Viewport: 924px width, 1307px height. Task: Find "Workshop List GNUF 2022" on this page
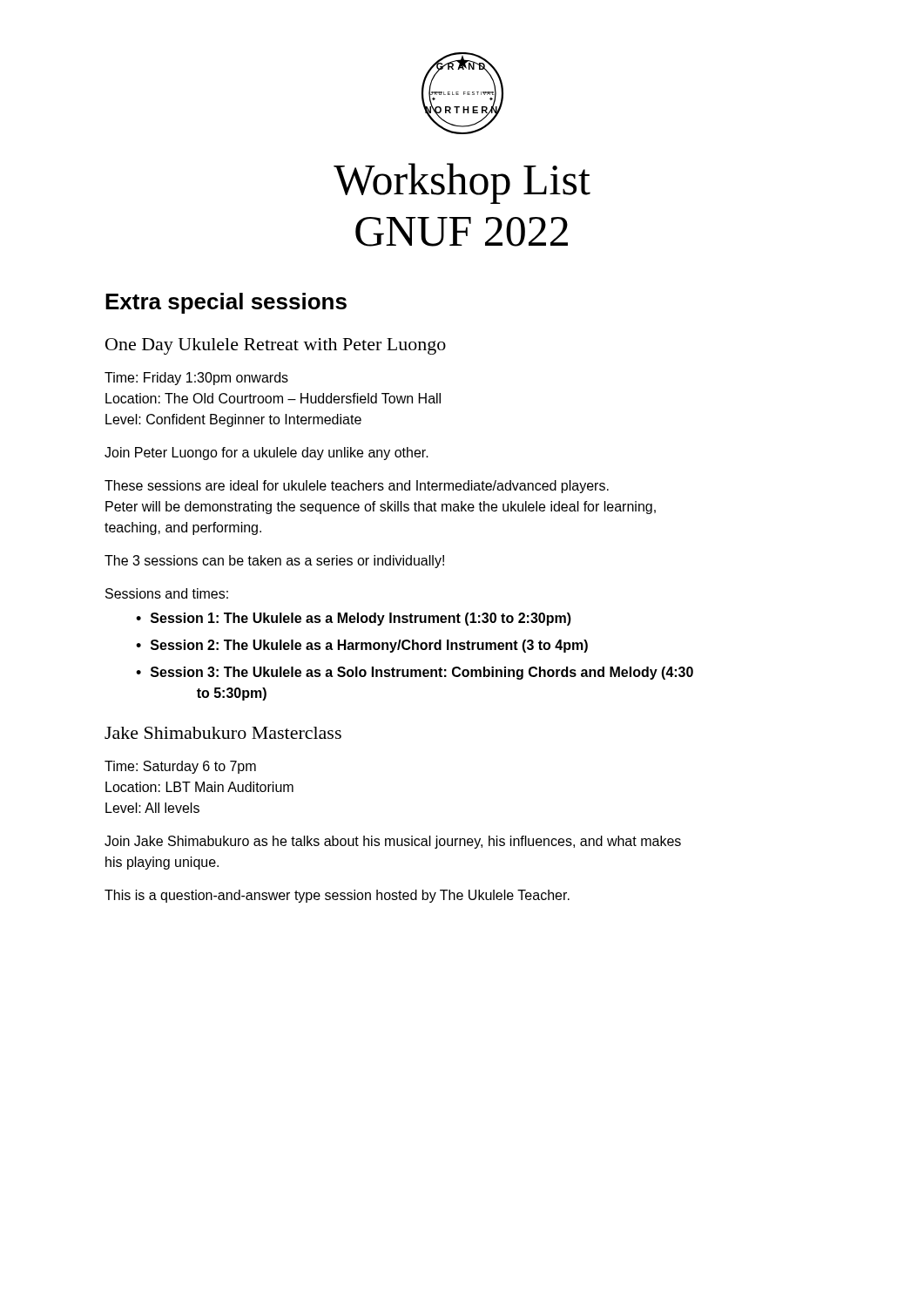[462, 205]
